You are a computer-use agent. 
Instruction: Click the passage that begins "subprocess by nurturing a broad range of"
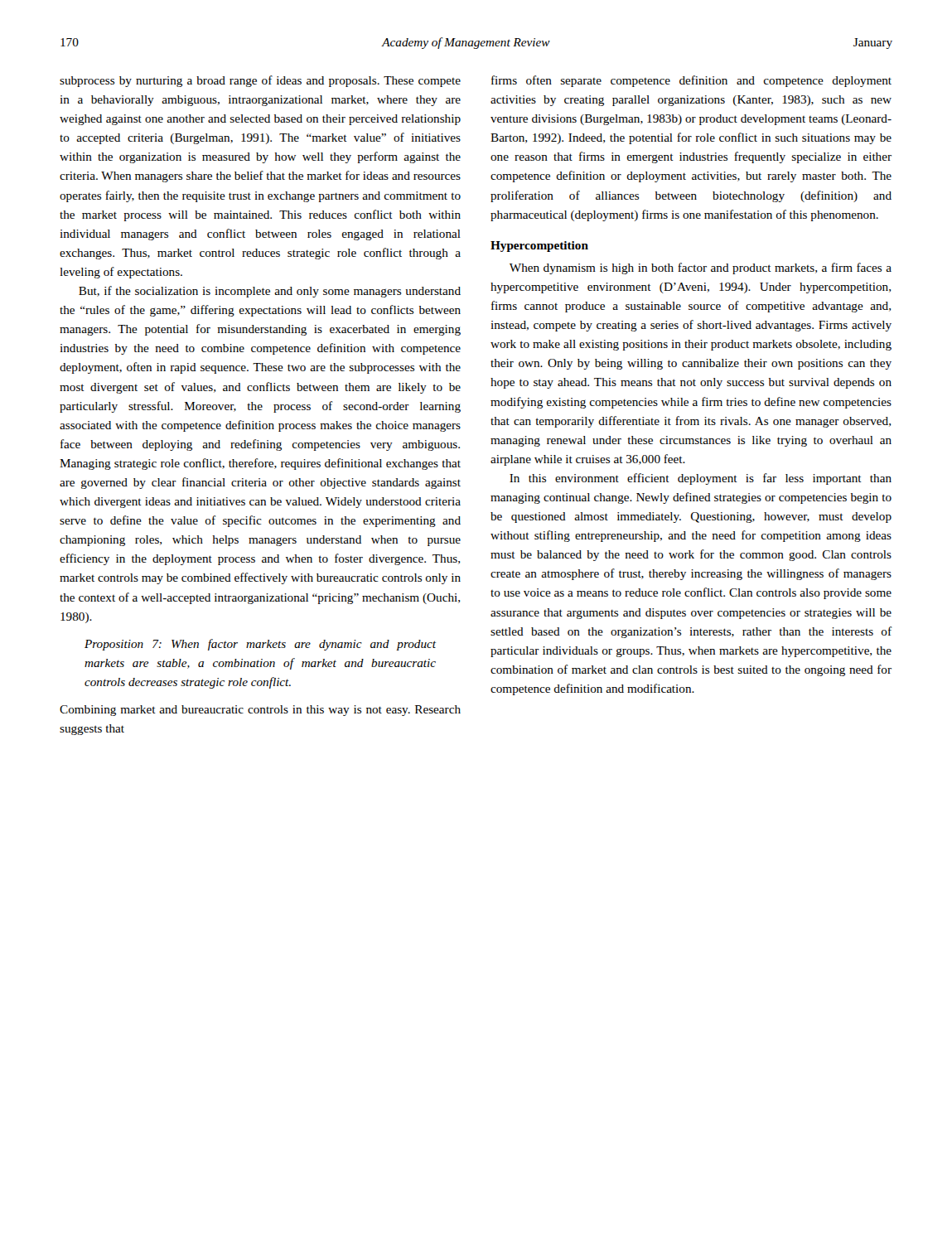260,176
